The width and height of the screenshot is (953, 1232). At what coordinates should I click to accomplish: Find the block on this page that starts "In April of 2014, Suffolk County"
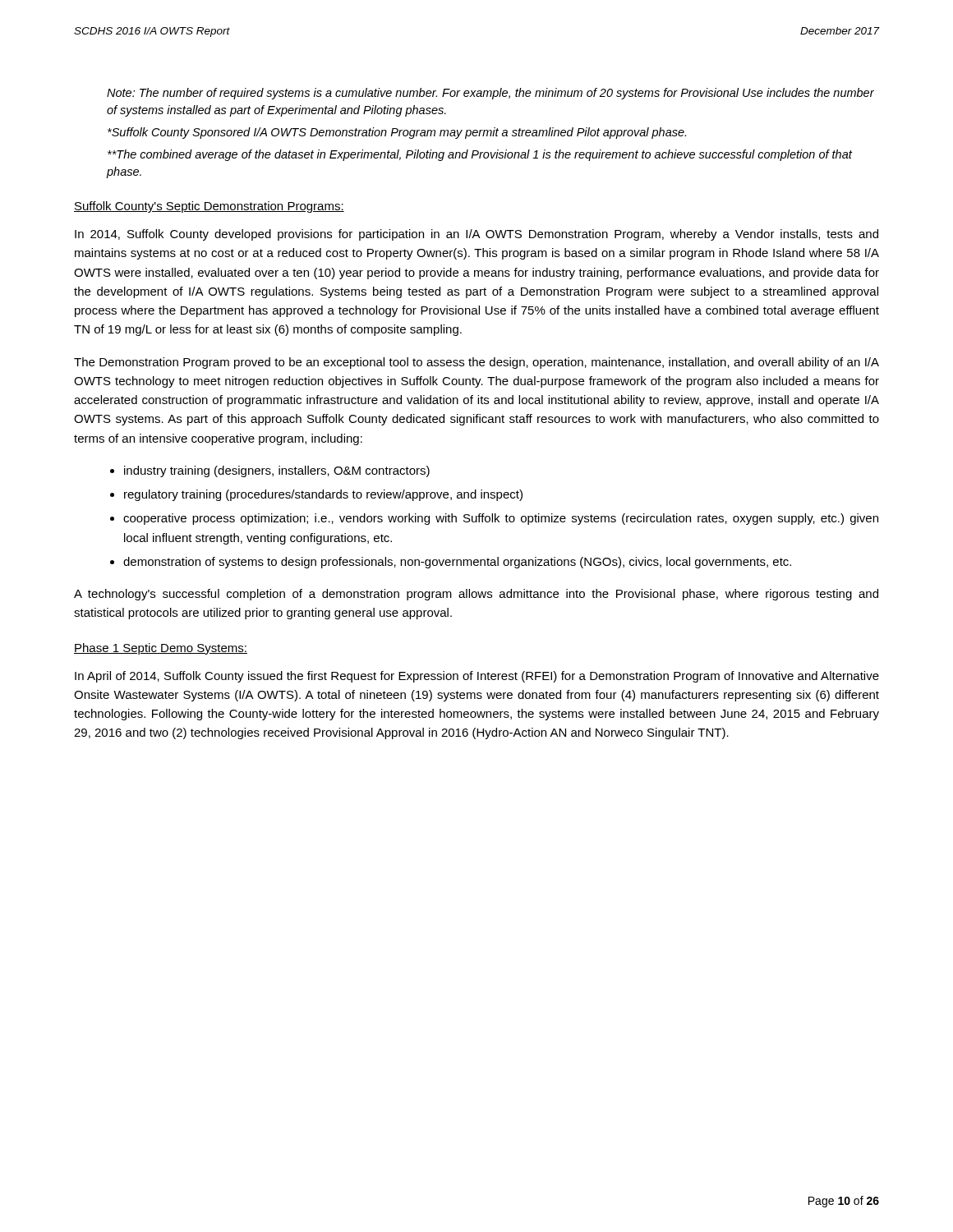pyautogui.click(x=476, y=704)
